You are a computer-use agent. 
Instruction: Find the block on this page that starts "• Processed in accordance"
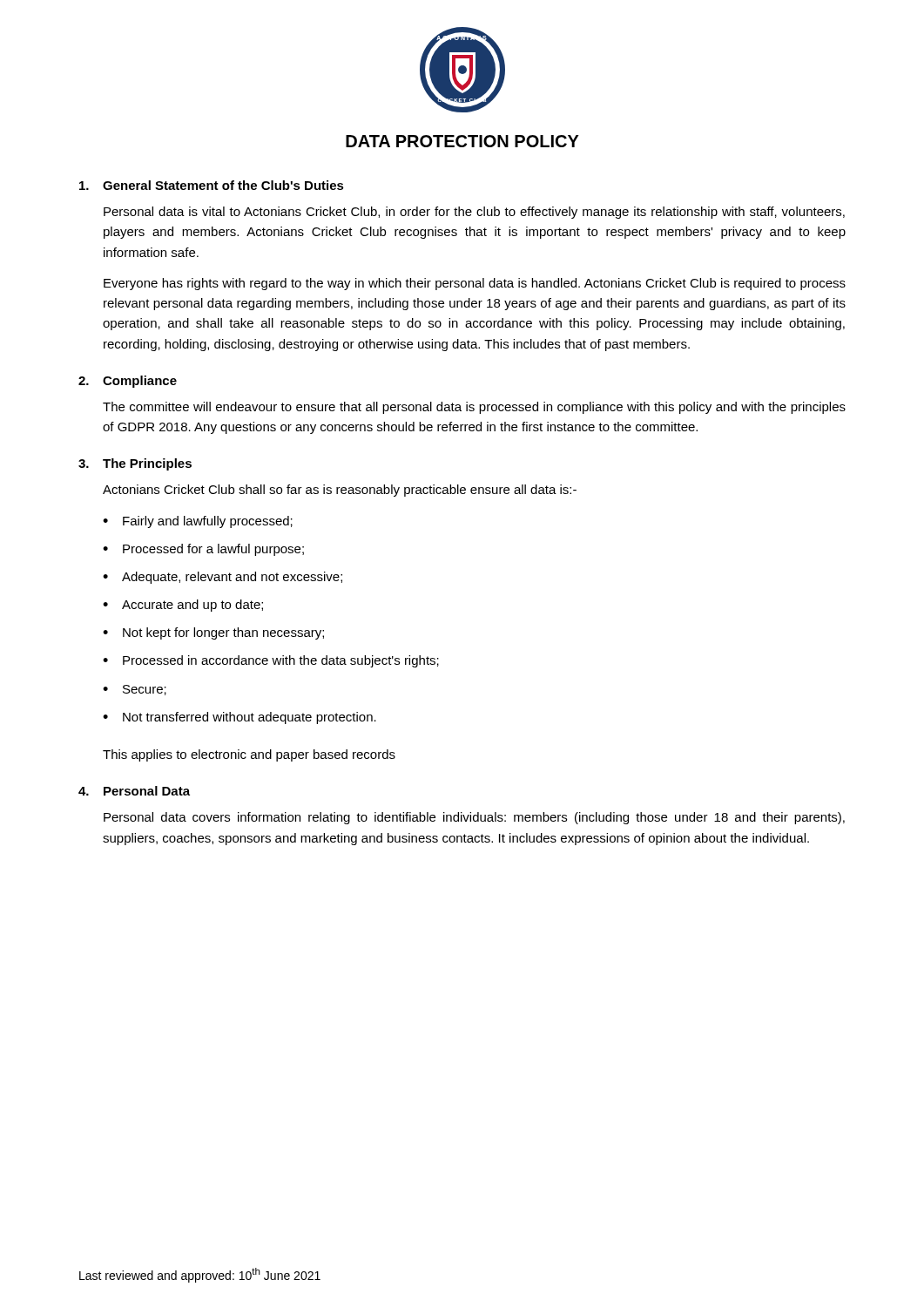click(271, 661)
